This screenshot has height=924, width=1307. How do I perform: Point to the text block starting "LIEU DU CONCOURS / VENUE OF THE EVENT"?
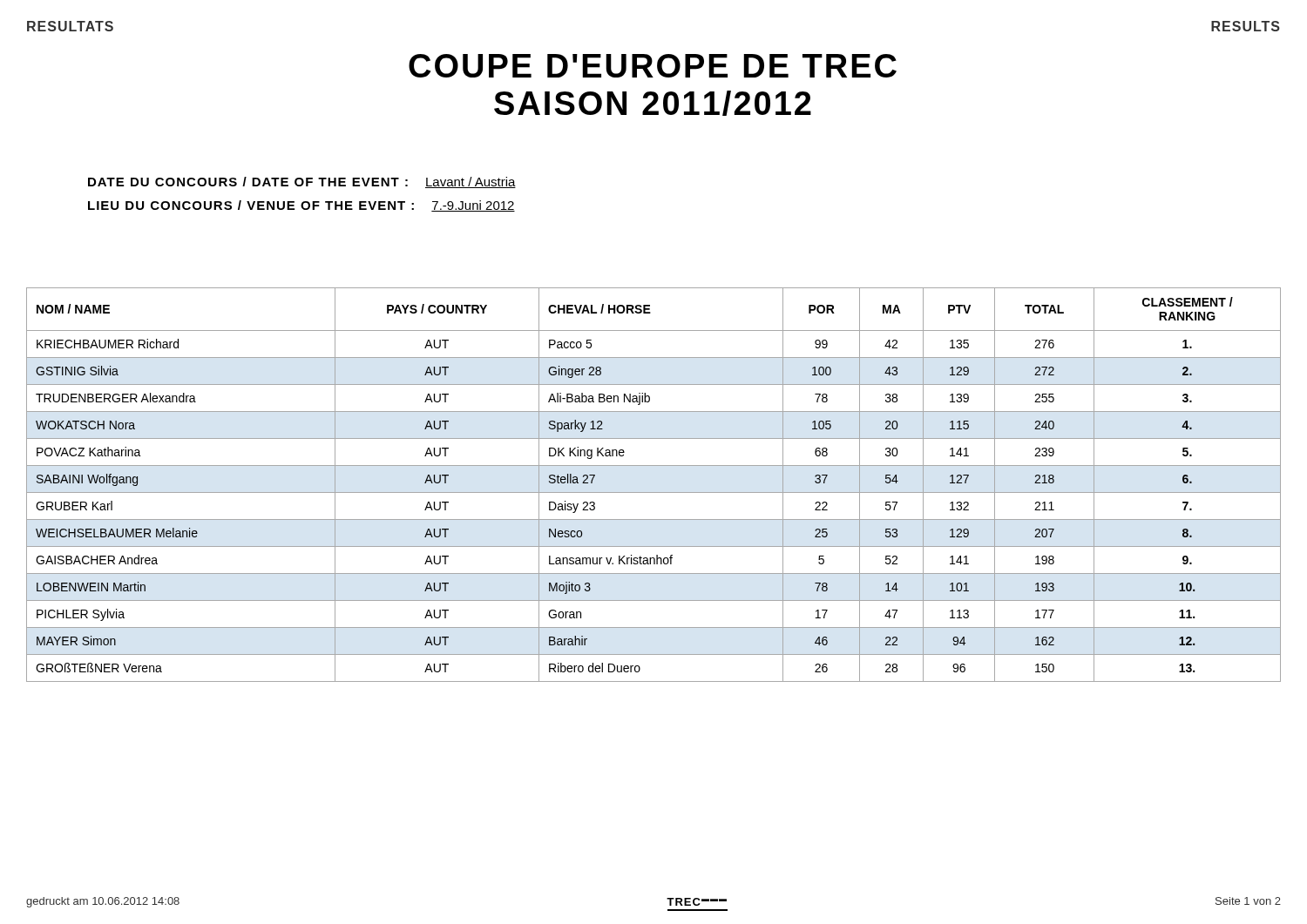[301, 205]
